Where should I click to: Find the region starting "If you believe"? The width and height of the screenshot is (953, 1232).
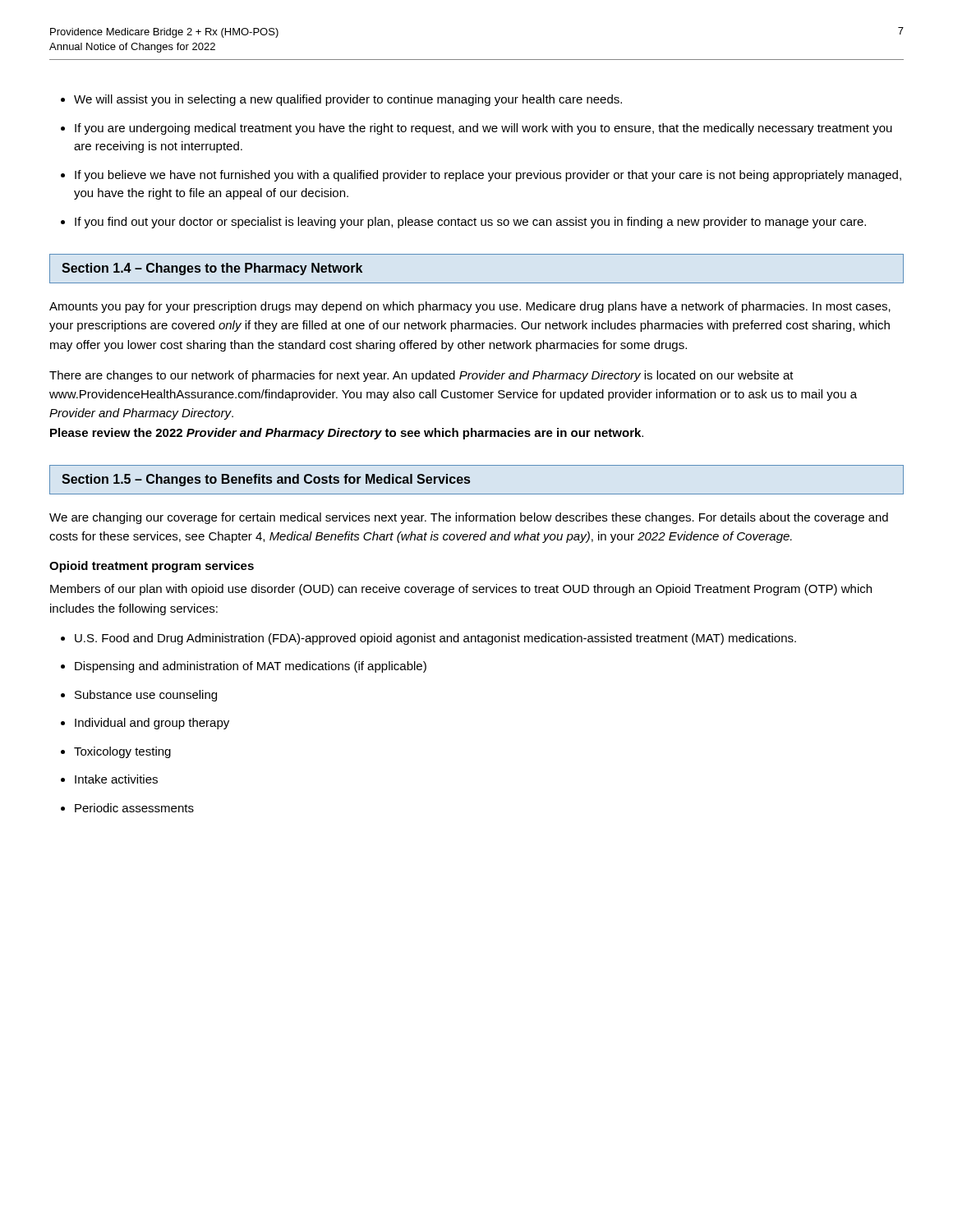point(488,183)
